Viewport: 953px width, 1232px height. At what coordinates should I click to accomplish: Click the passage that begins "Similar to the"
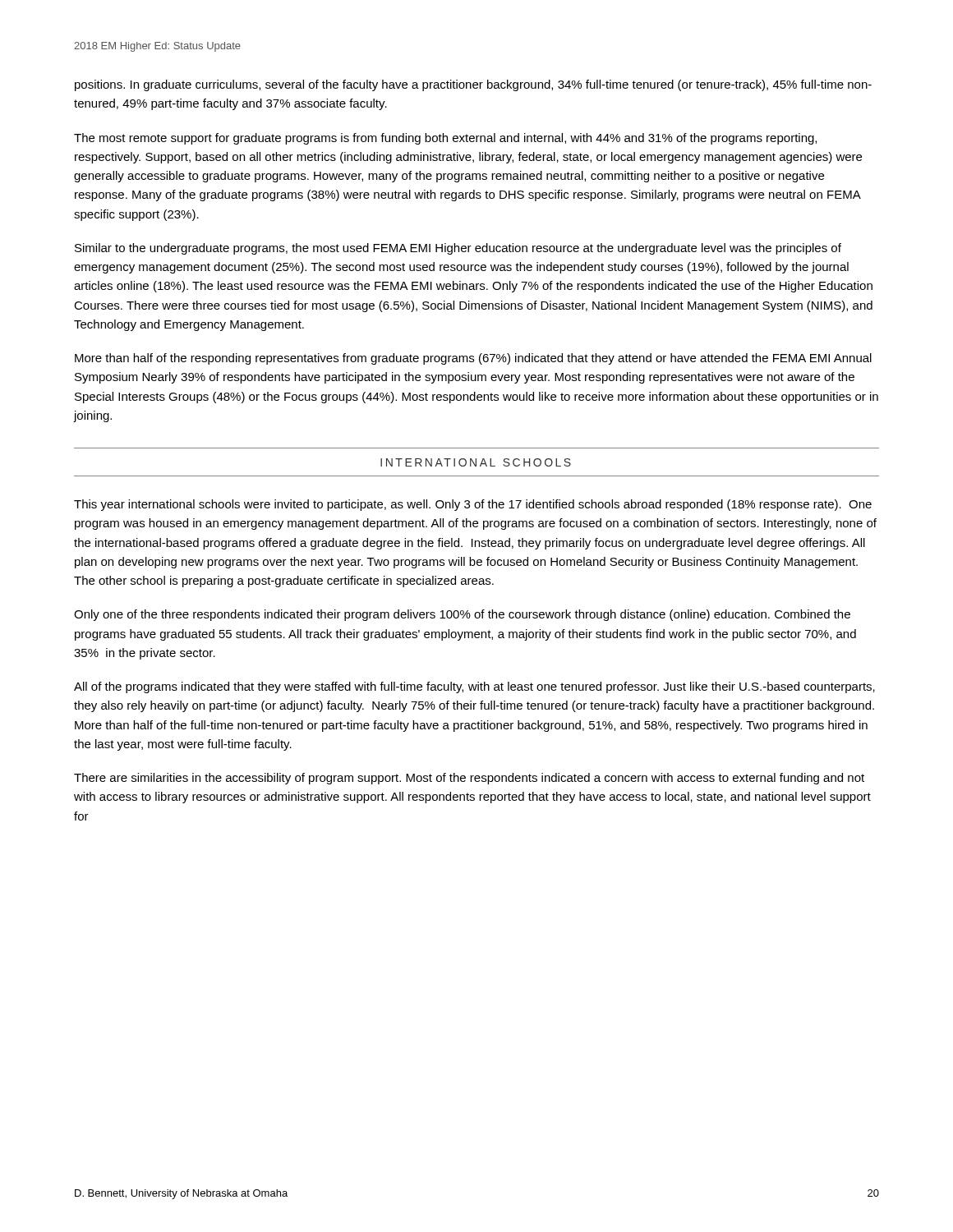[x=474, y=286]
